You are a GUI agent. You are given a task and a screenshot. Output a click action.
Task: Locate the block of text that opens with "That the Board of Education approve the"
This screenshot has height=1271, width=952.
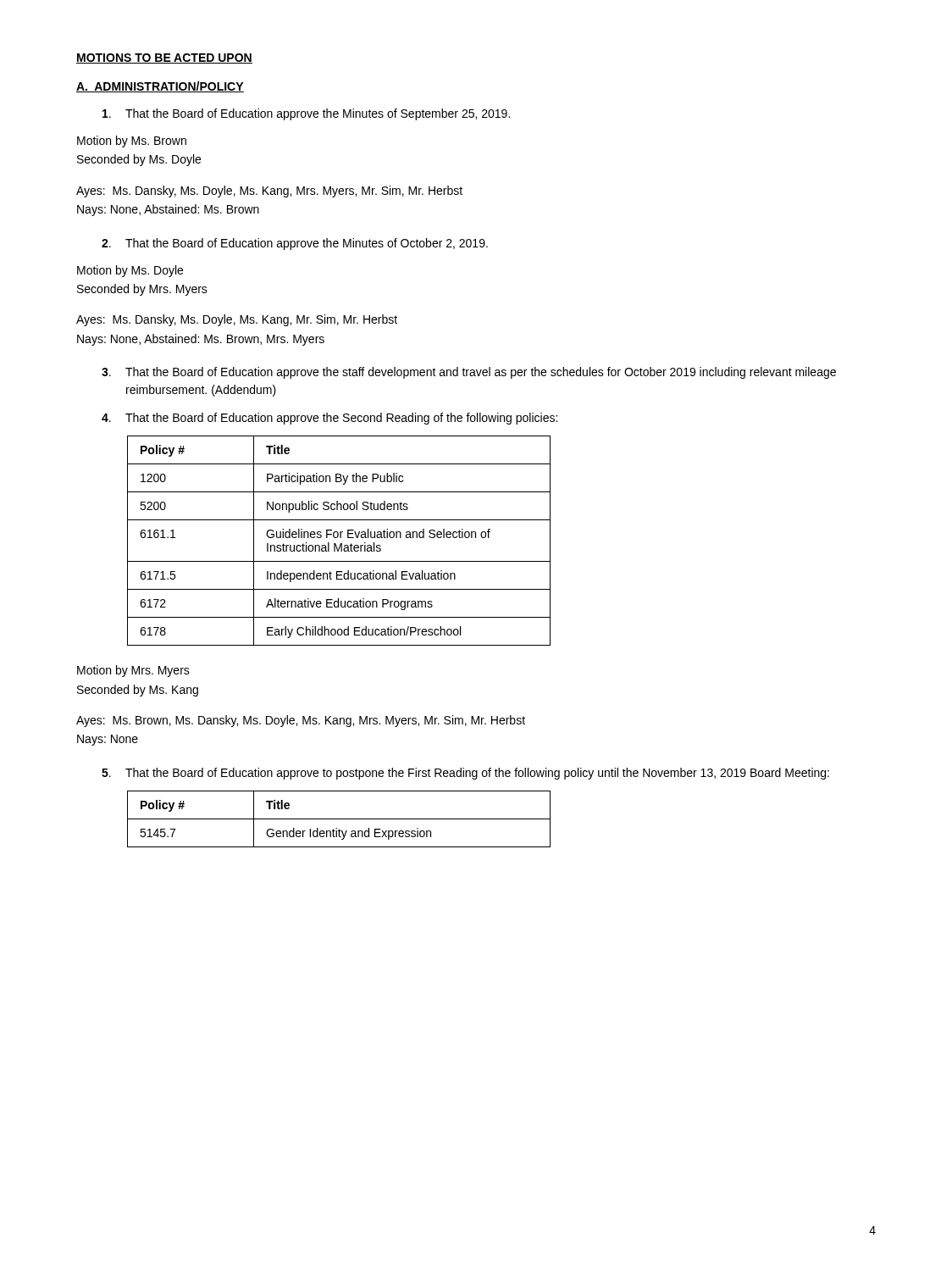[306, 114]
